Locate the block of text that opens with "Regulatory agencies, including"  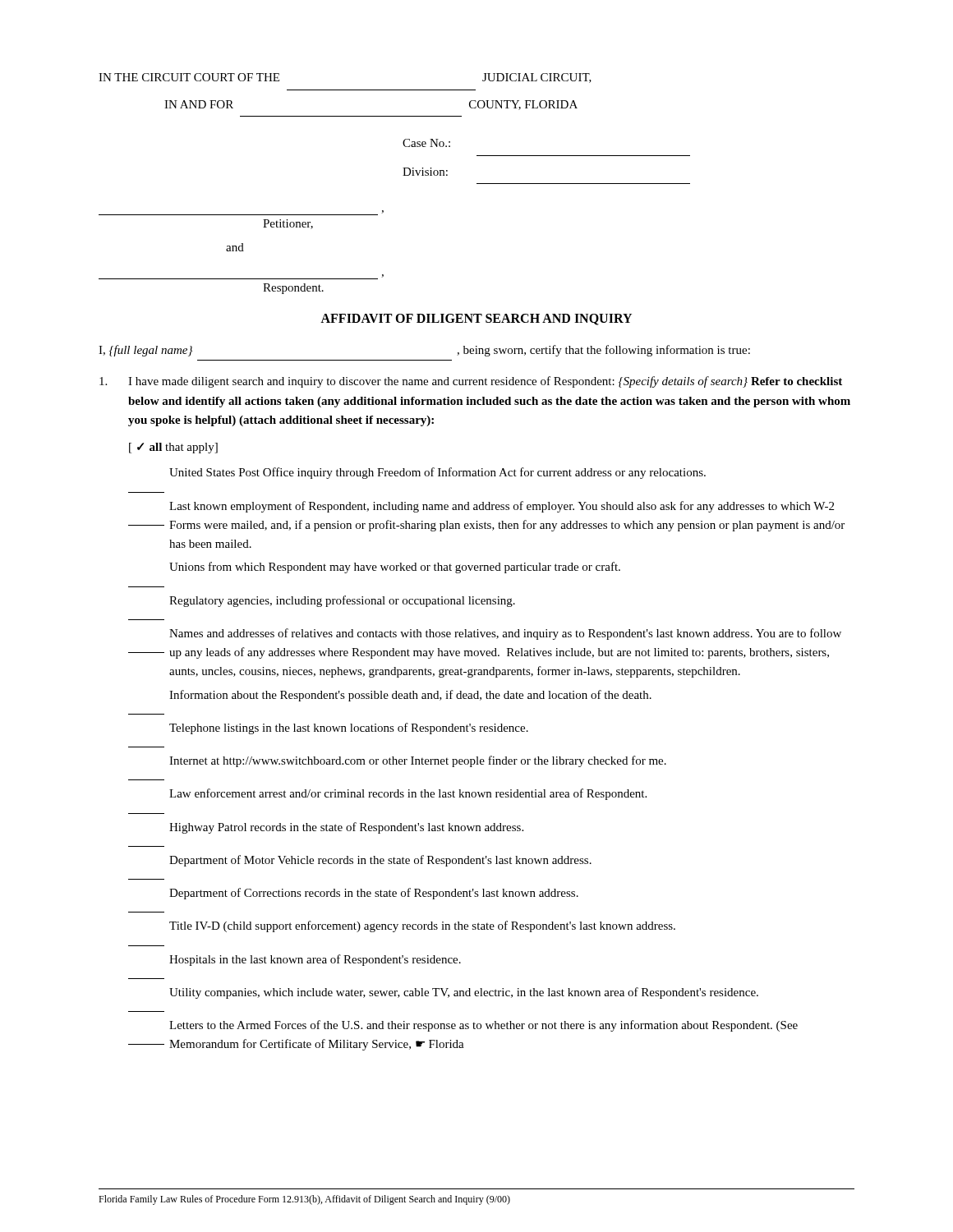click(x=322, y=605)
